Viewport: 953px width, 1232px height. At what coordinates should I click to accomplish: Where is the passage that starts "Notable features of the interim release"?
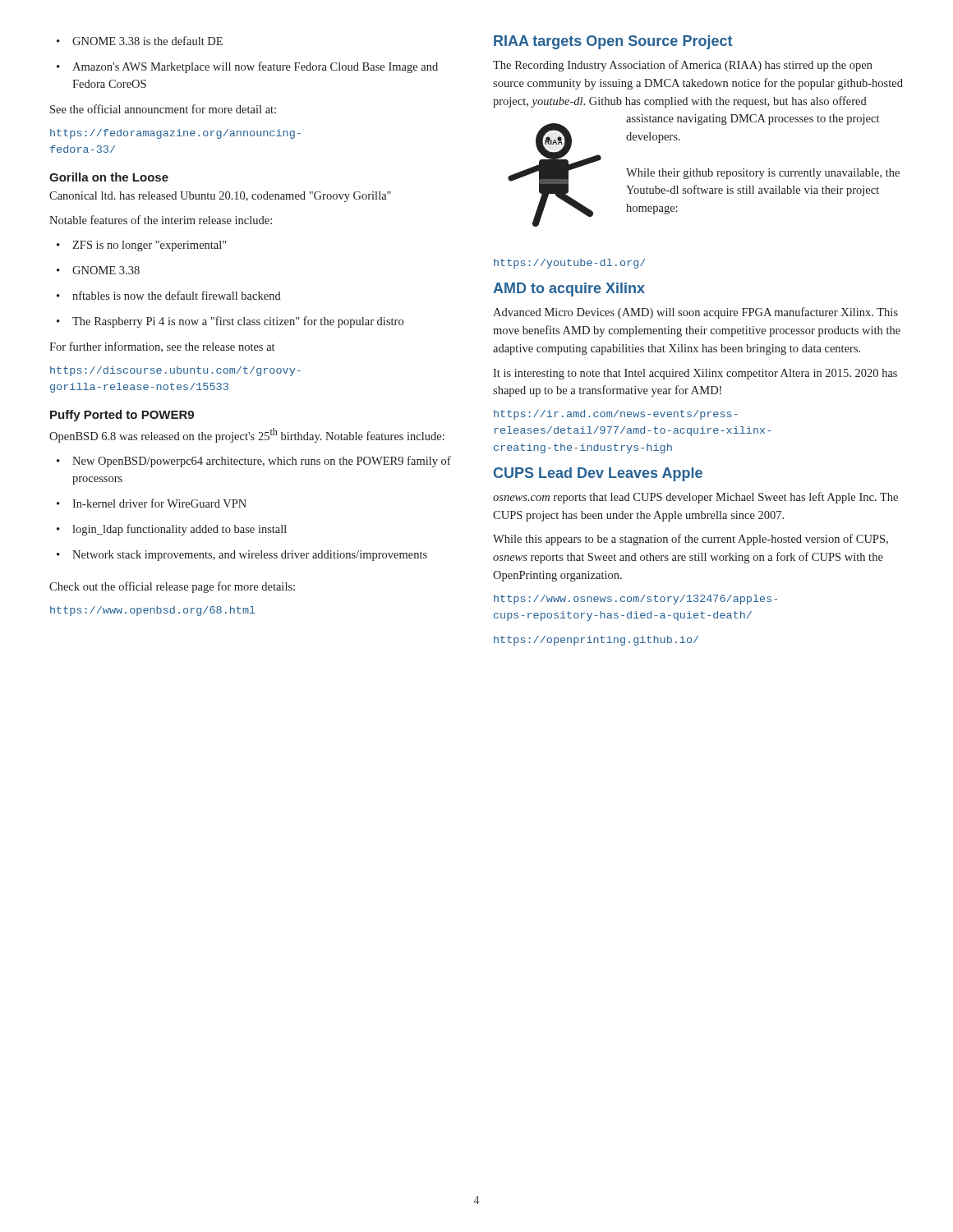161,220
